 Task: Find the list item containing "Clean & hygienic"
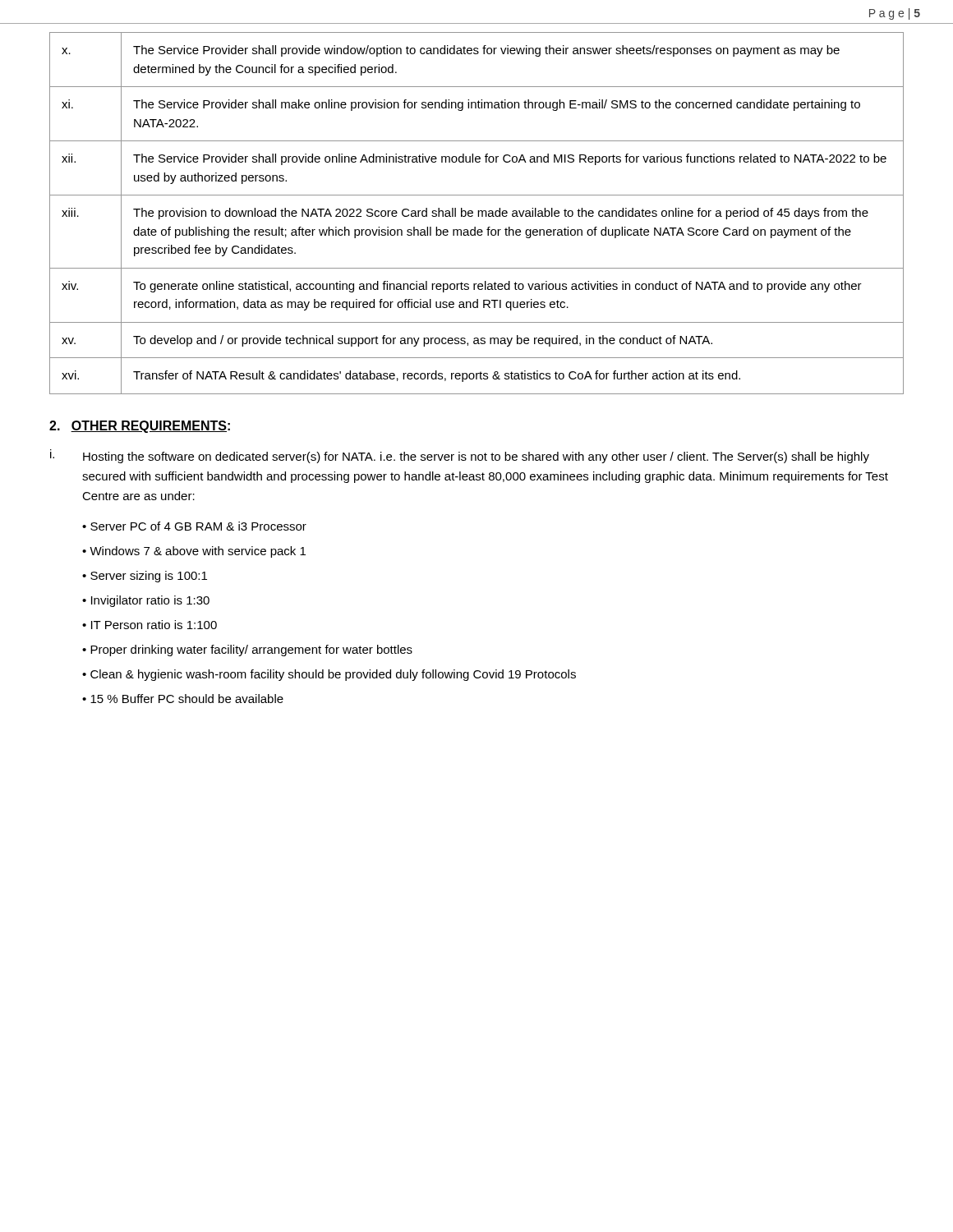(333, 673)
